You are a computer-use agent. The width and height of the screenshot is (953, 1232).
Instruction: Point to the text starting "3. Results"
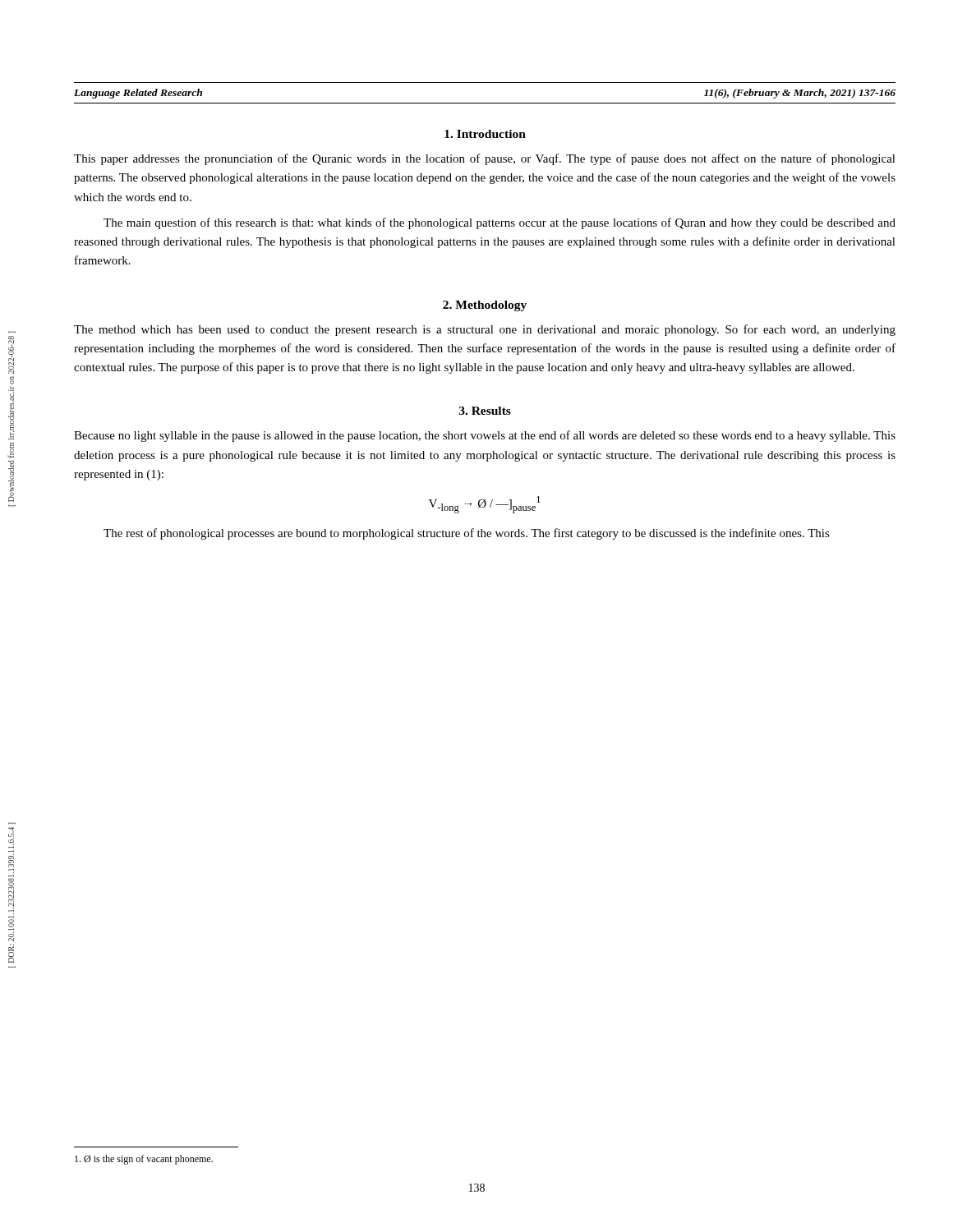(x=485, y=410)
